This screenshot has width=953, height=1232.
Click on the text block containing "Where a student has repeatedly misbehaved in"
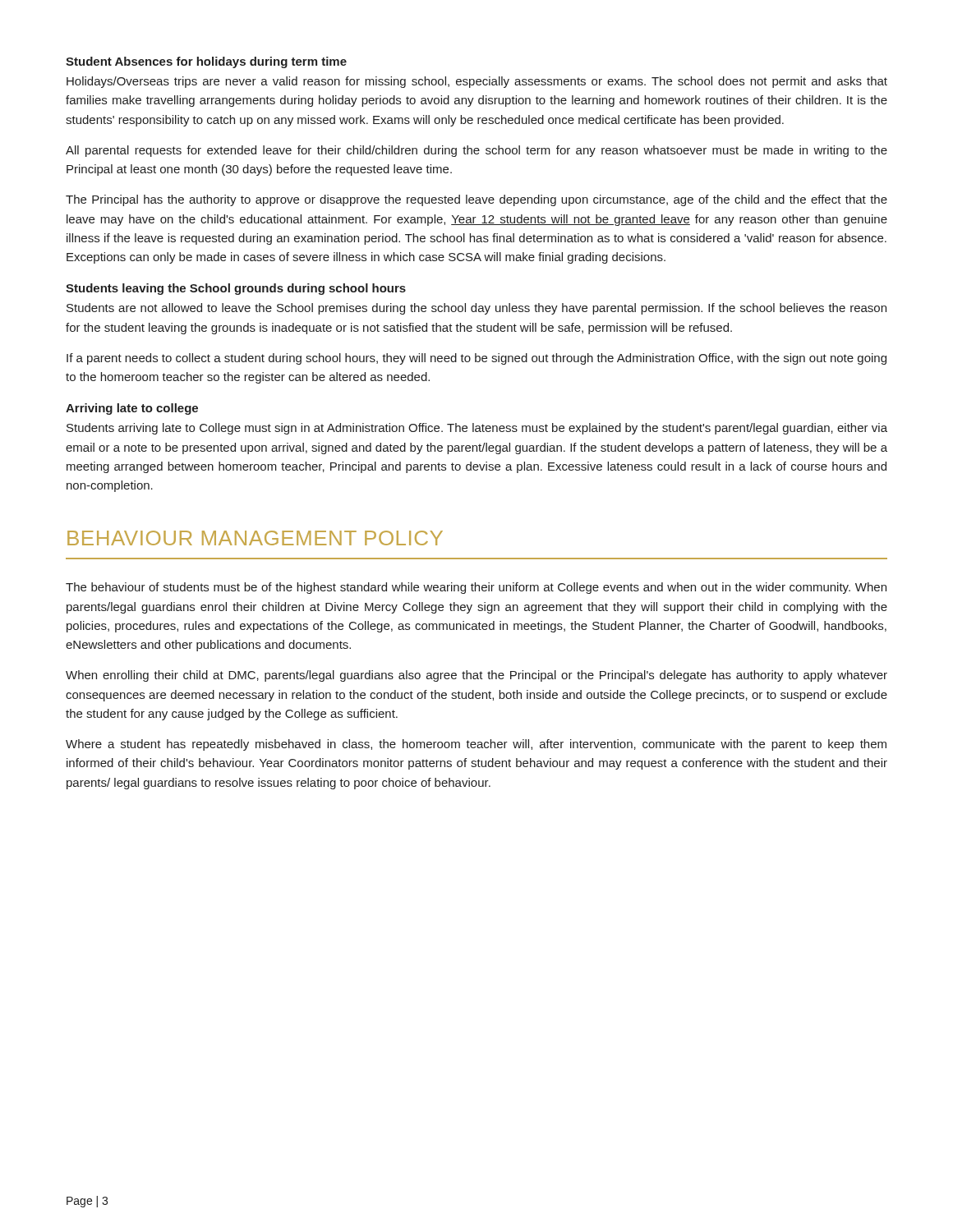coord(476,763)
